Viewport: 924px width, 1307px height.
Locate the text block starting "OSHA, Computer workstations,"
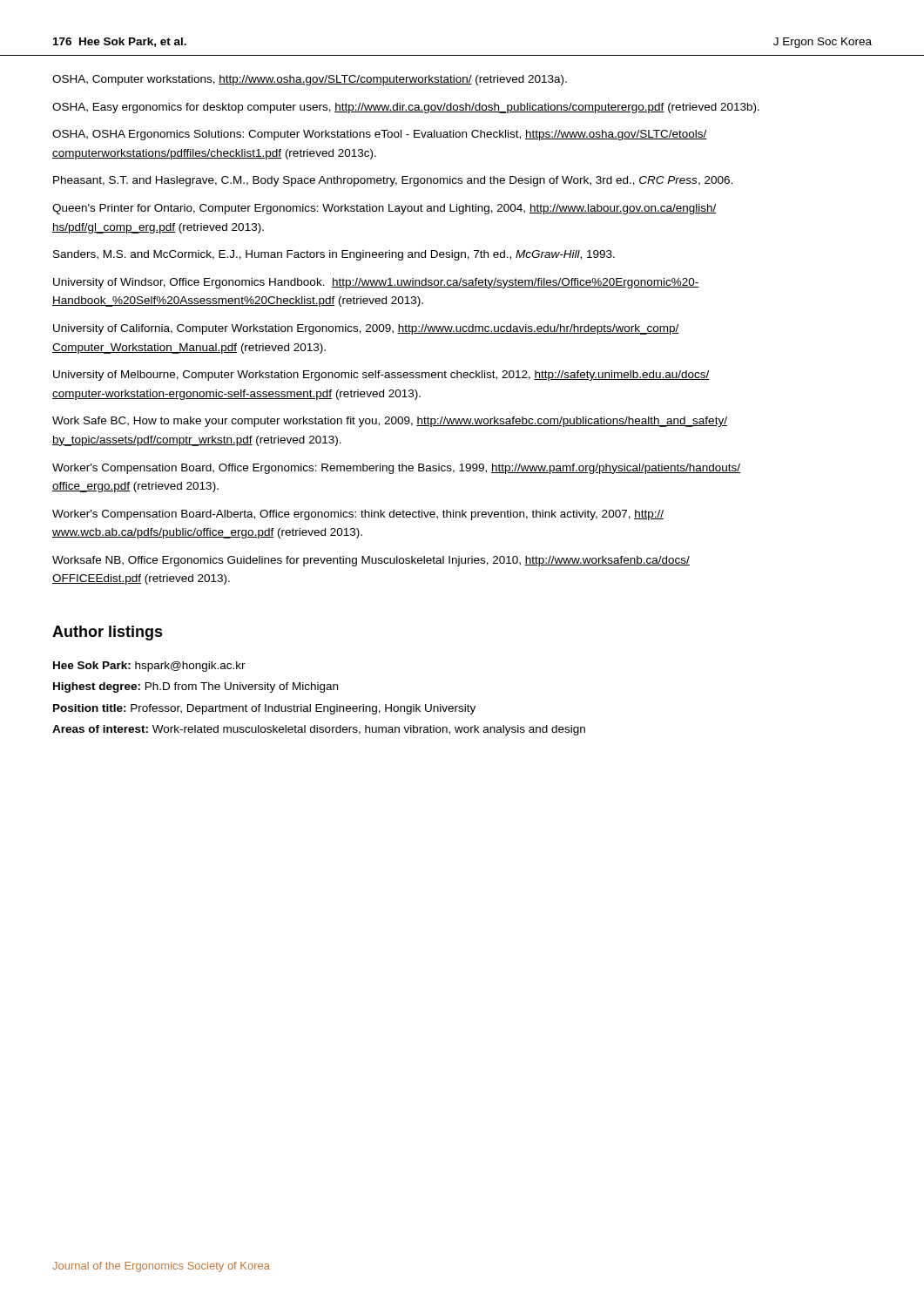click(x=310, y=79)
